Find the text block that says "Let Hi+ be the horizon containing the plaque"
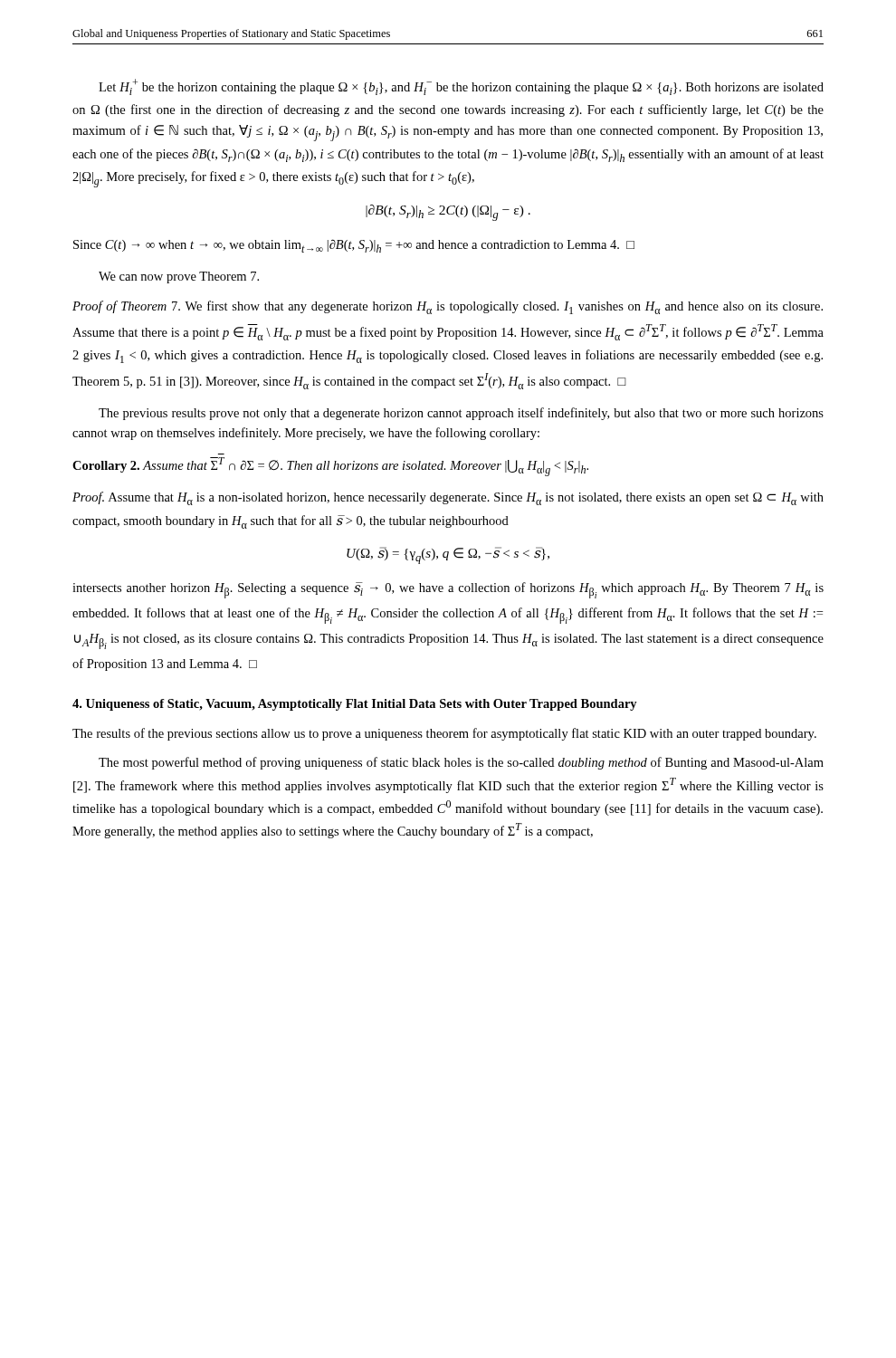The image size is (896, 1358). (x=448, y=132)
